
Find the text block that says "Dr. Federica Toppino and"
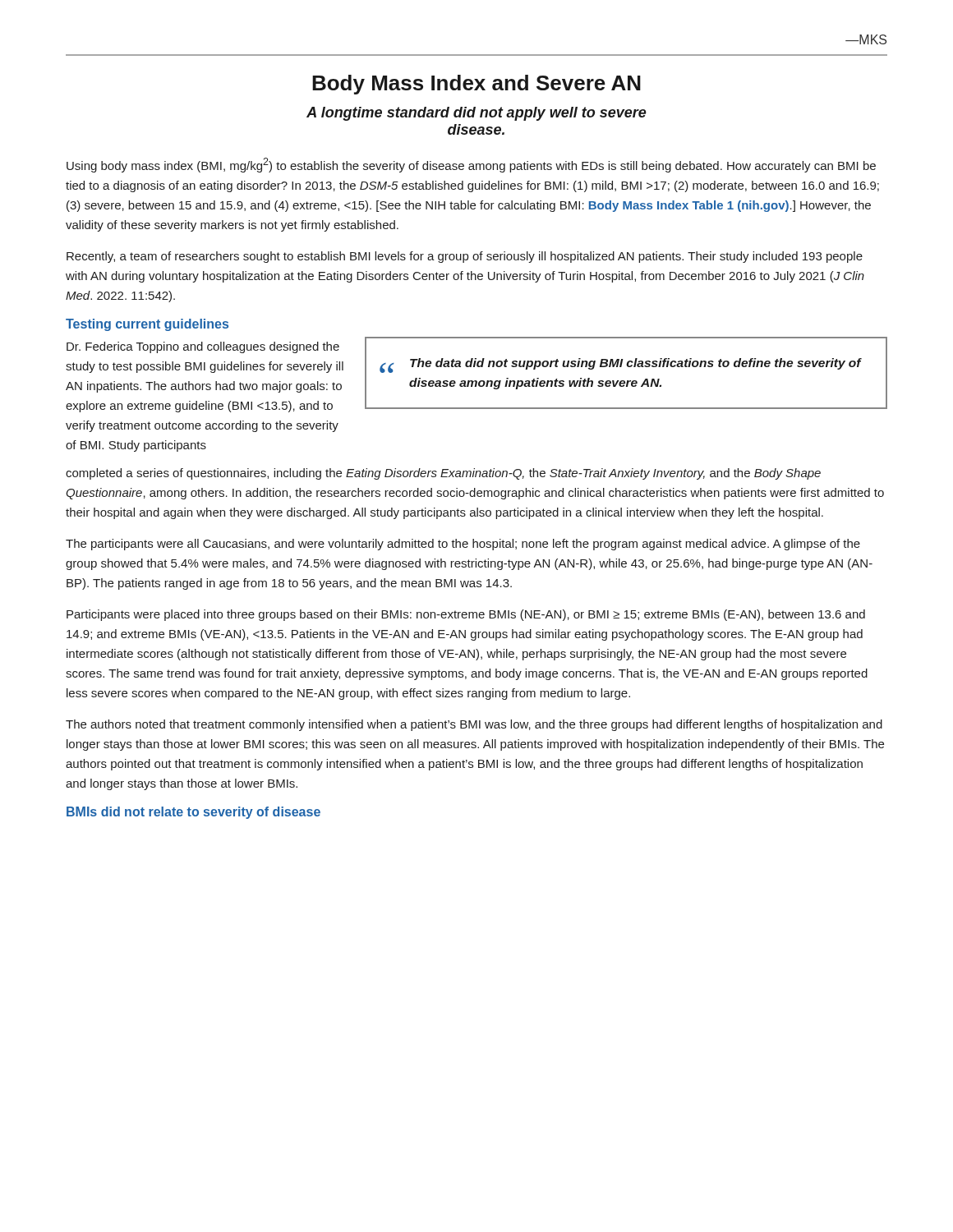[205, 395]
